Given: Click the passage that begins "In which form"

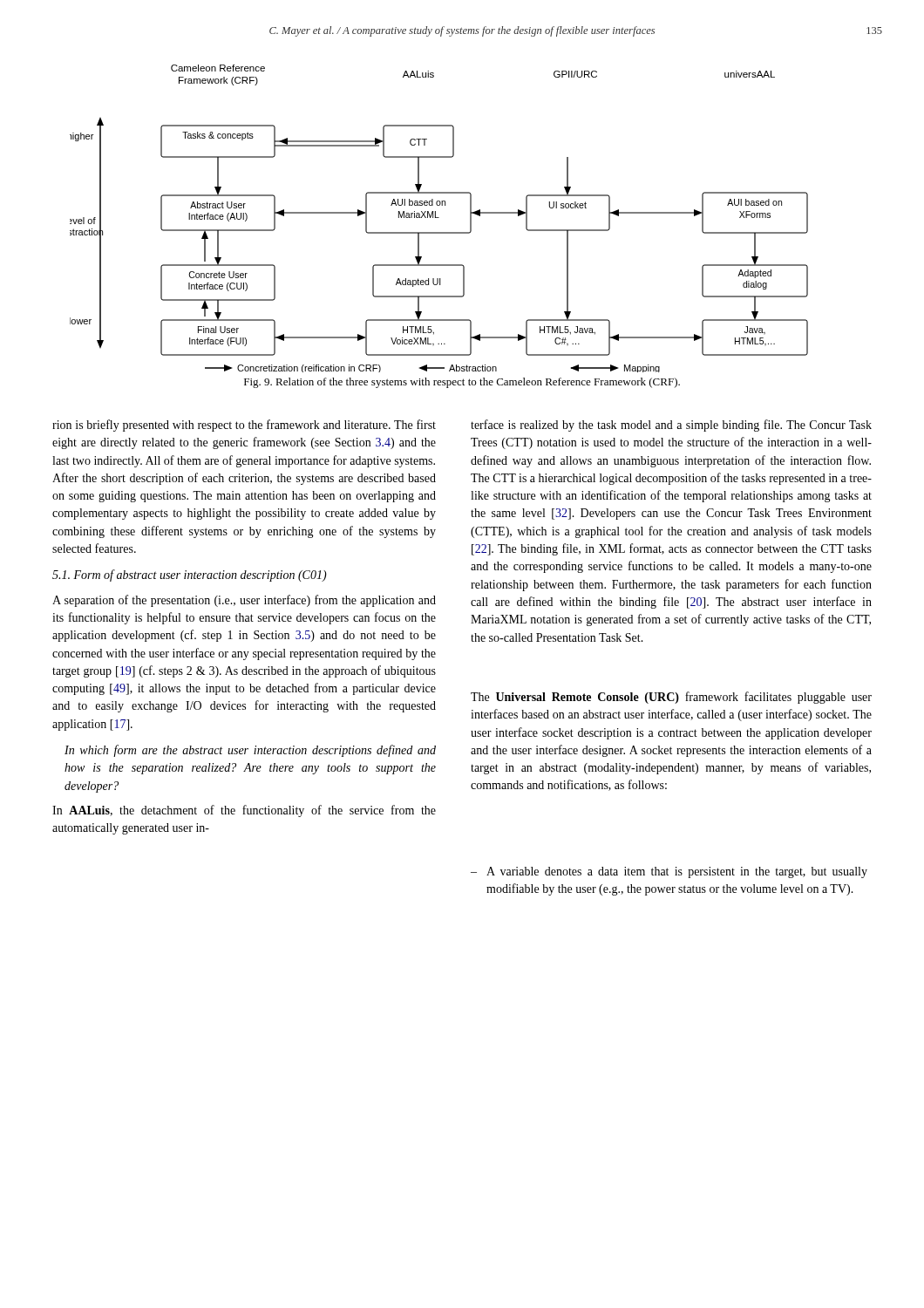Looking at the screenshot, I should [x=250, y=768].
